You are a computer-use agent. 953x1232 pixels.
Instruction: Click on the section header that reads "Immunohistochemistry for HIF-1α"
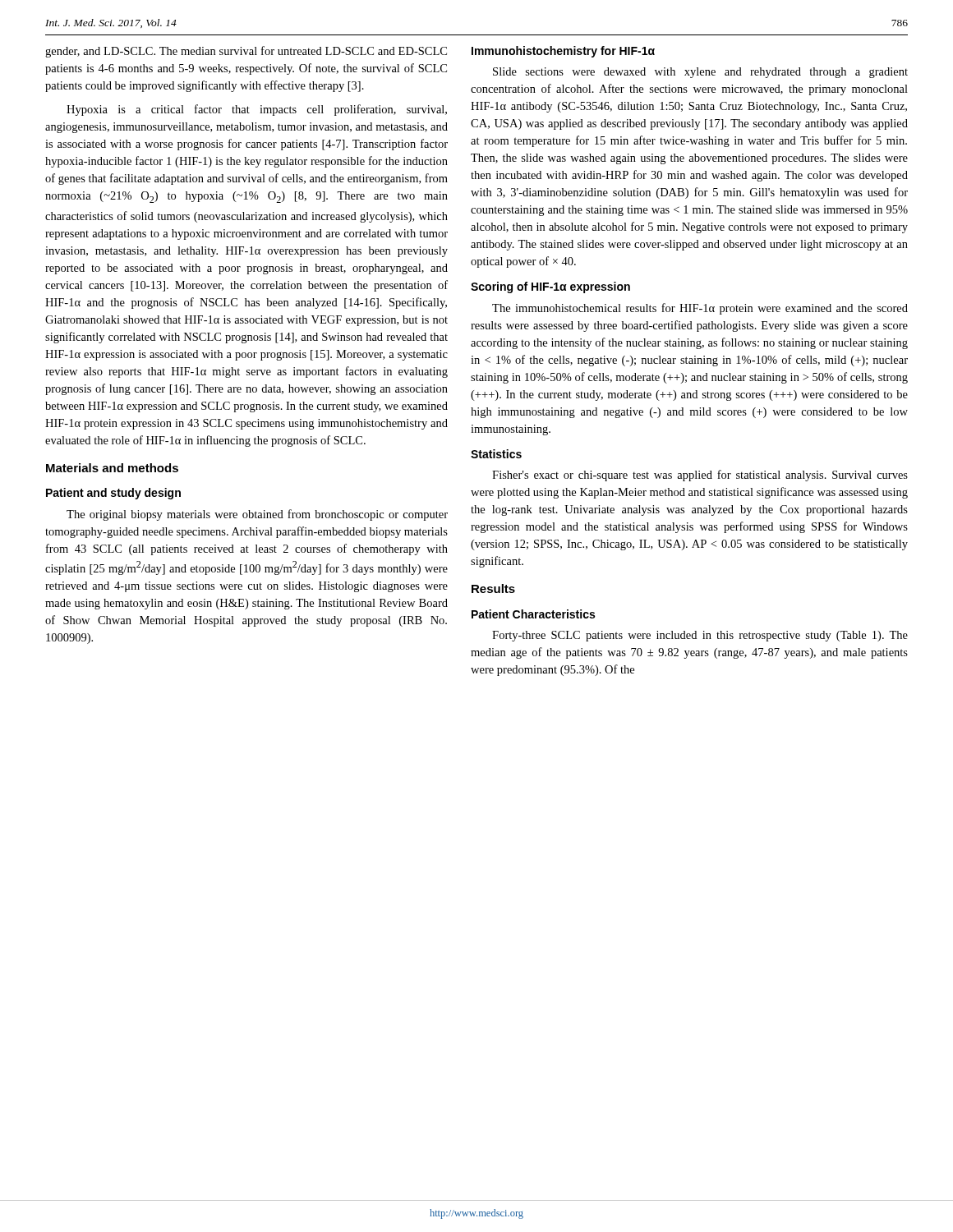pyautogui.click(x=563, y=51)
